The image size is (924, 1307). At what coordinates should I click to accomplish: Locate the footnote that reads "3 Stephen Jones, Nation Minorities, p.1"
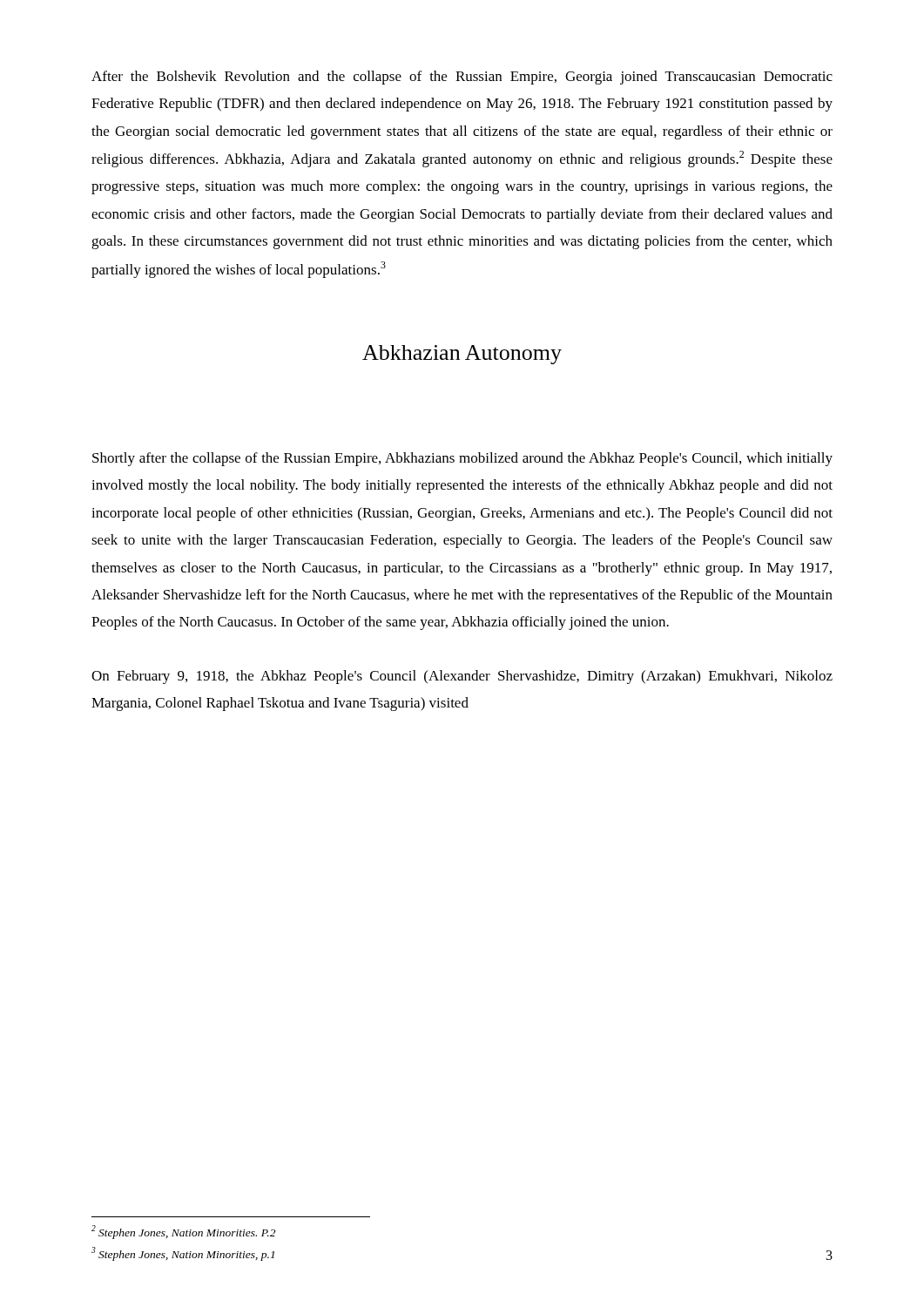point(184,1253)
